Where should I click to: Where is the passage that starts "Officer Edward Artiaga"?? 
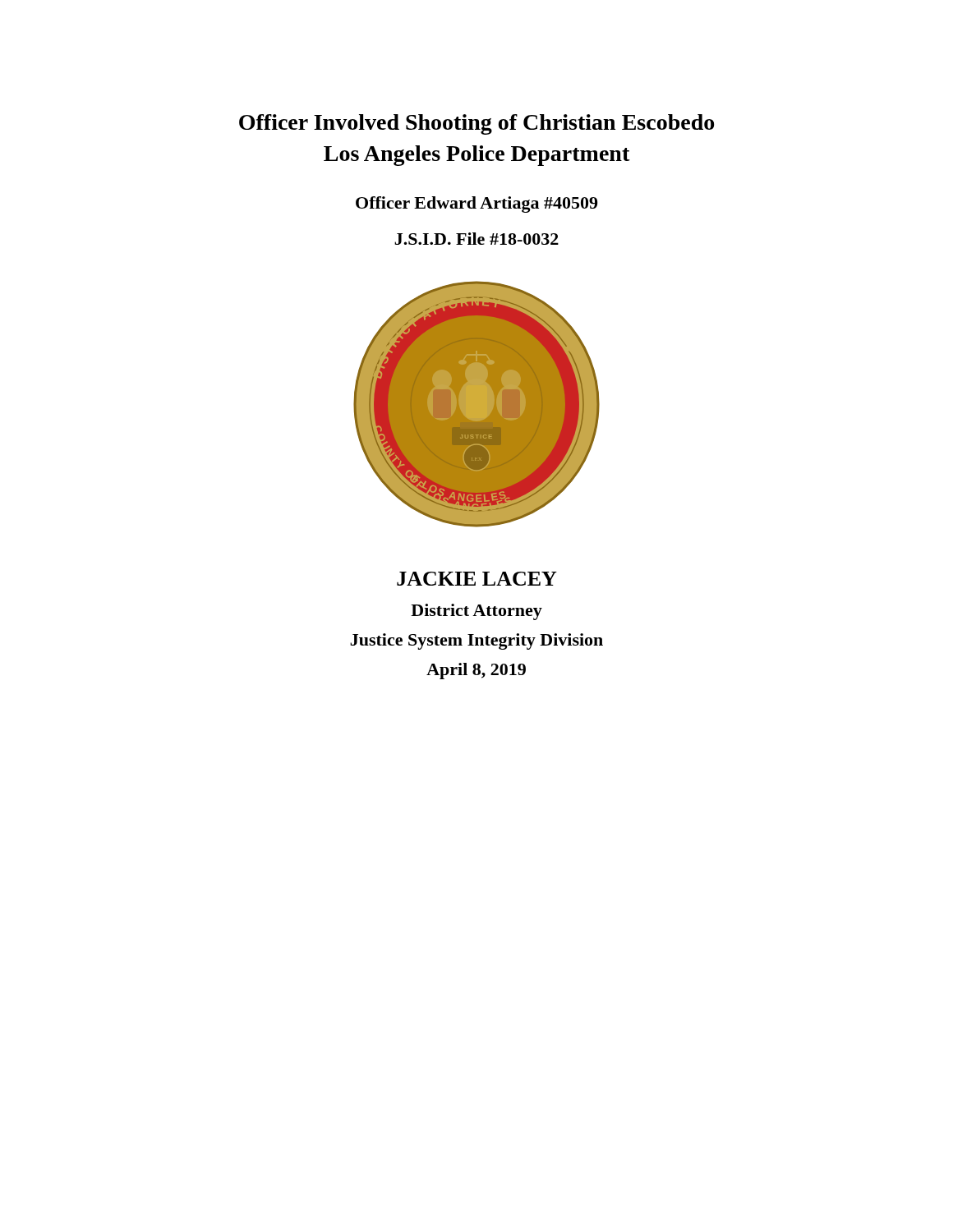476,203
